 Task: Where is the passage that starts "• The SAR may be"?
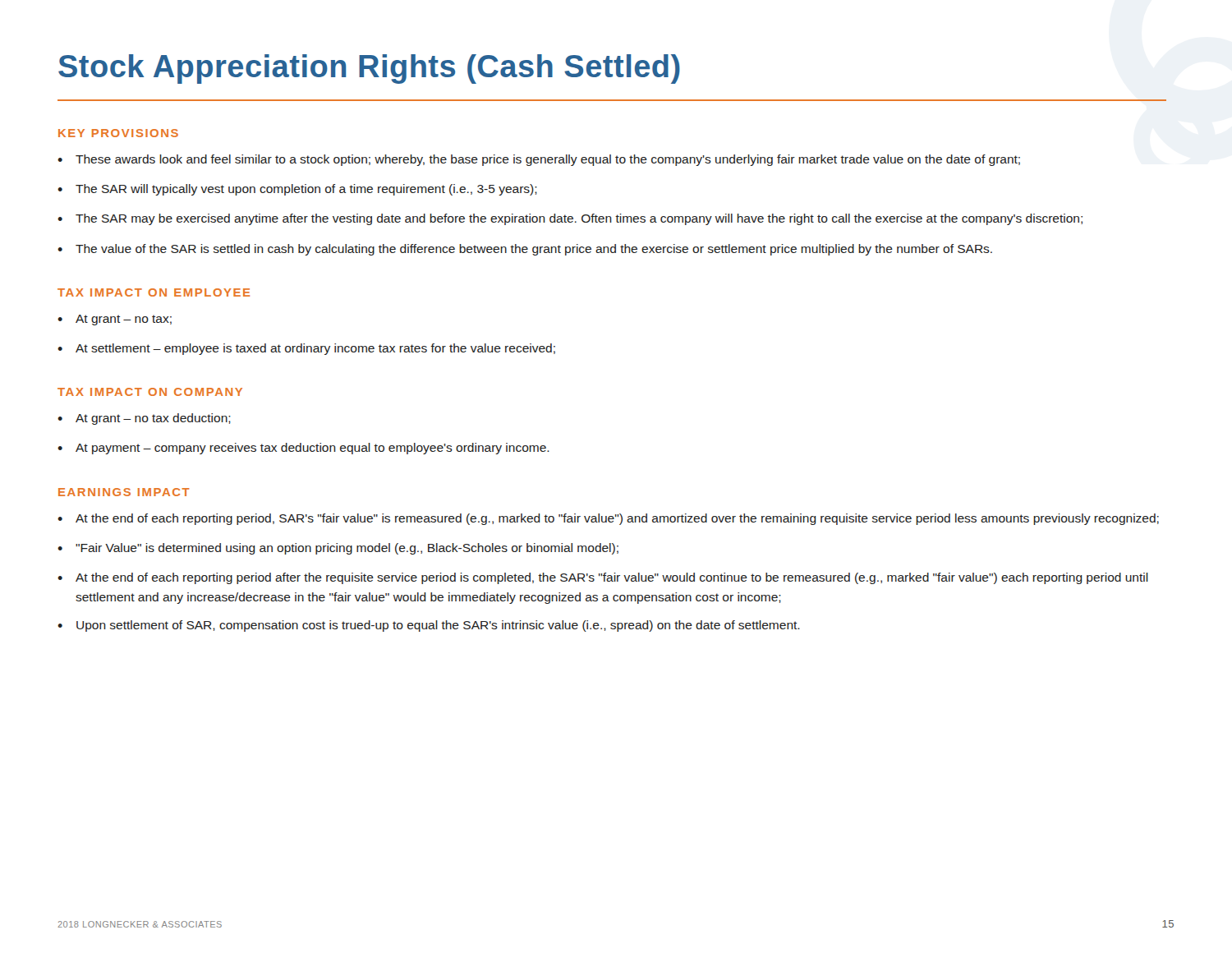[x=612, y=220]
